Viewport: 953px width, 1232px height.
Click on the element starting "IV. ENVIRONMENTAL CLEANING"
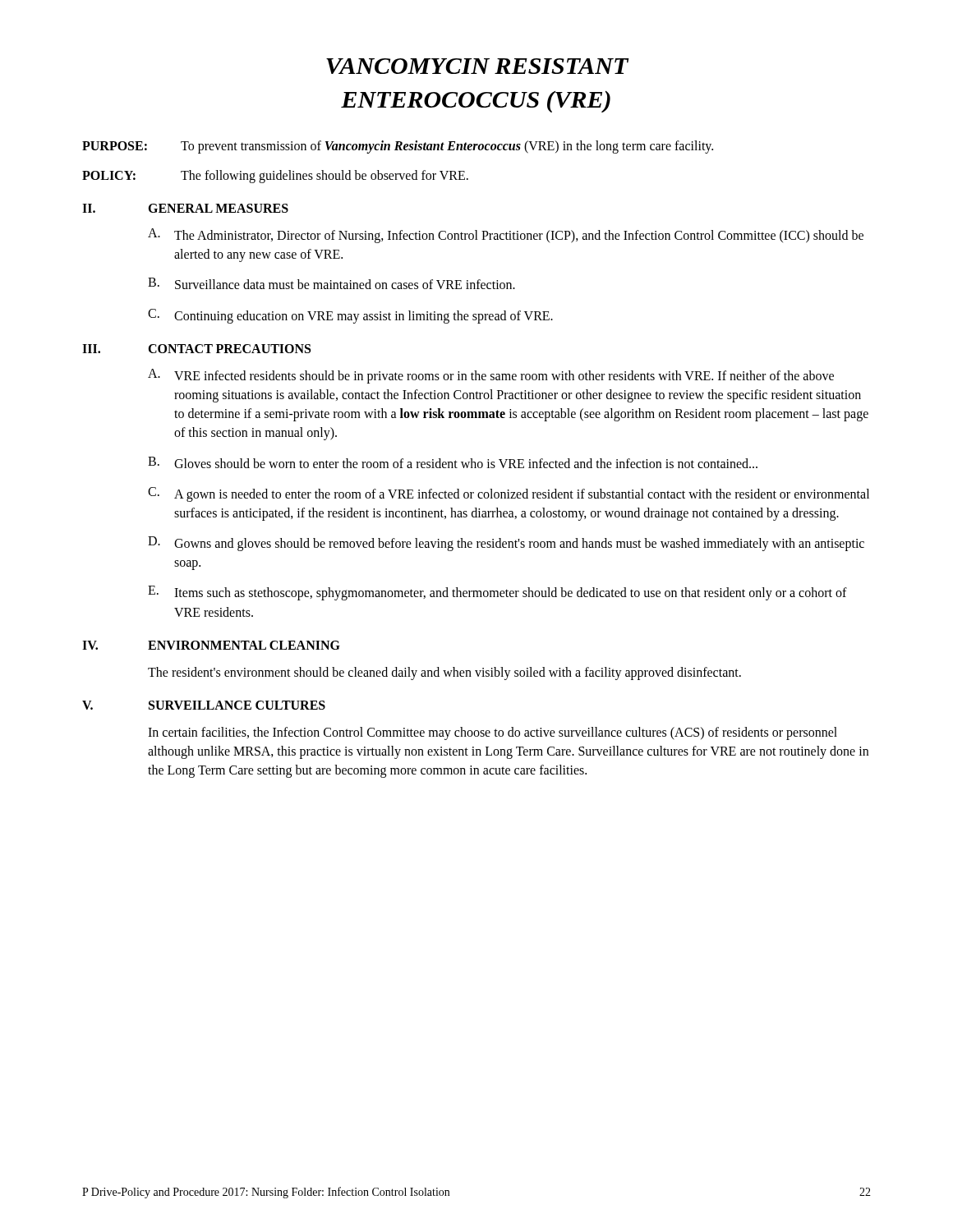pos(211,645)
